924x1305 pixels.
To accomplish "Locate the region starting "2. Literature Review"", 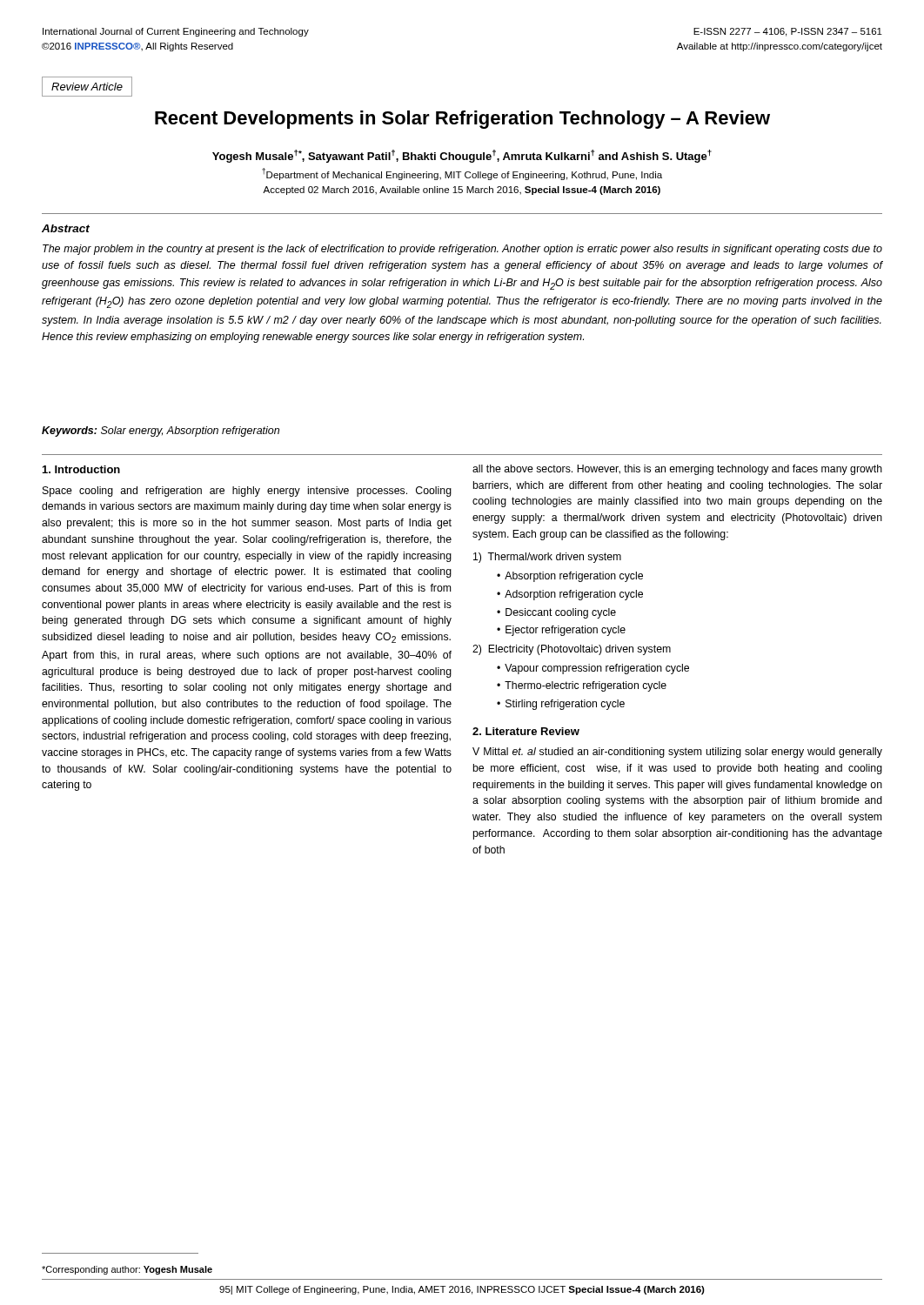I will pos(526,731).
